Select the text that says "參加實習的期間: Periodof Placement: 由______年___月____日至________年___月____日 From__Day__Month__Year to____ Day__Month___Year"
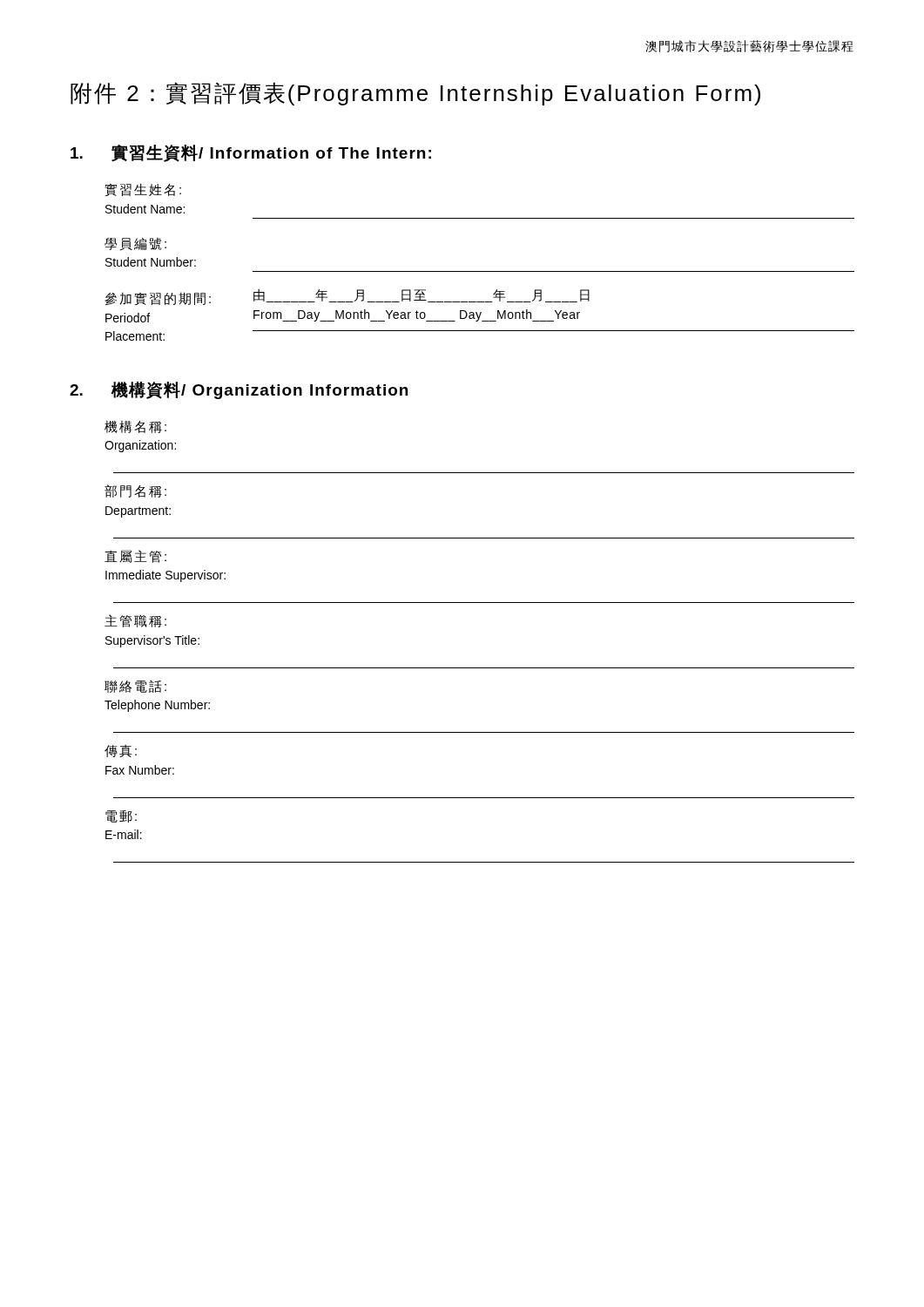 [479, 316]
